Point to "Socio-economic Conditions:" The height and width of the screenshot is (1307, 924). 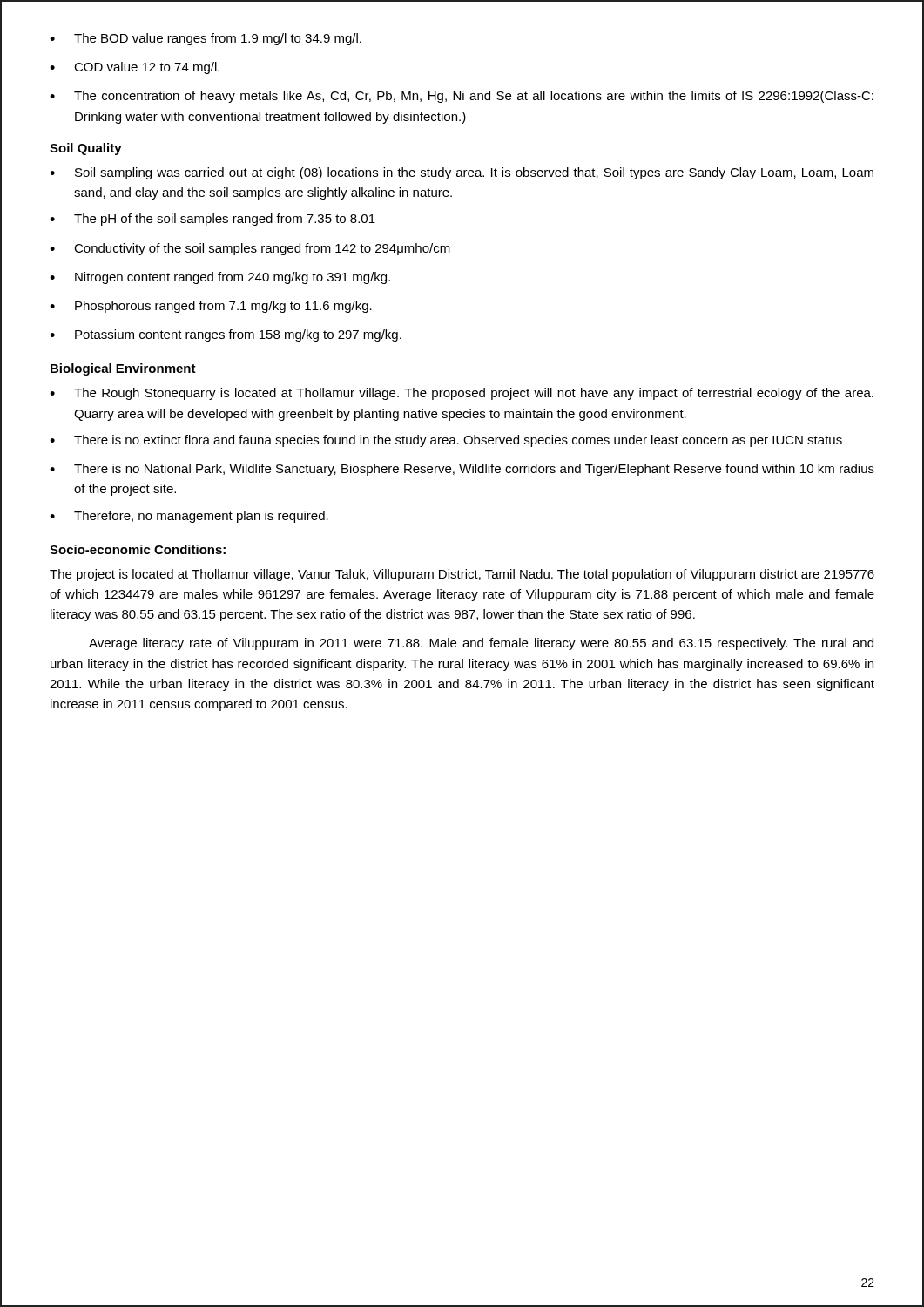point(138,549)
